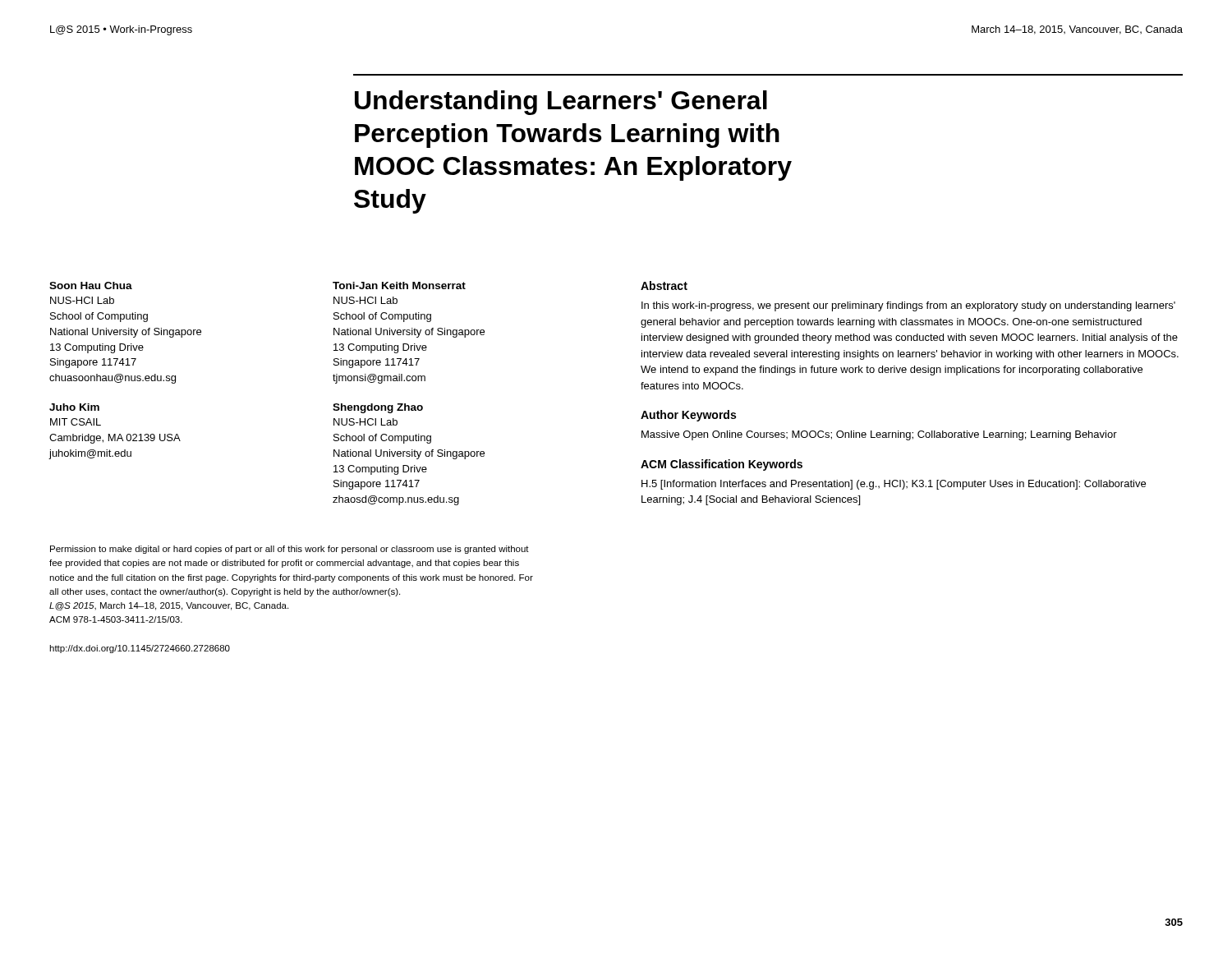Locate the text starting "Permission to make digital"
This screenshot has height=953, width=1232.
[291, 598]
